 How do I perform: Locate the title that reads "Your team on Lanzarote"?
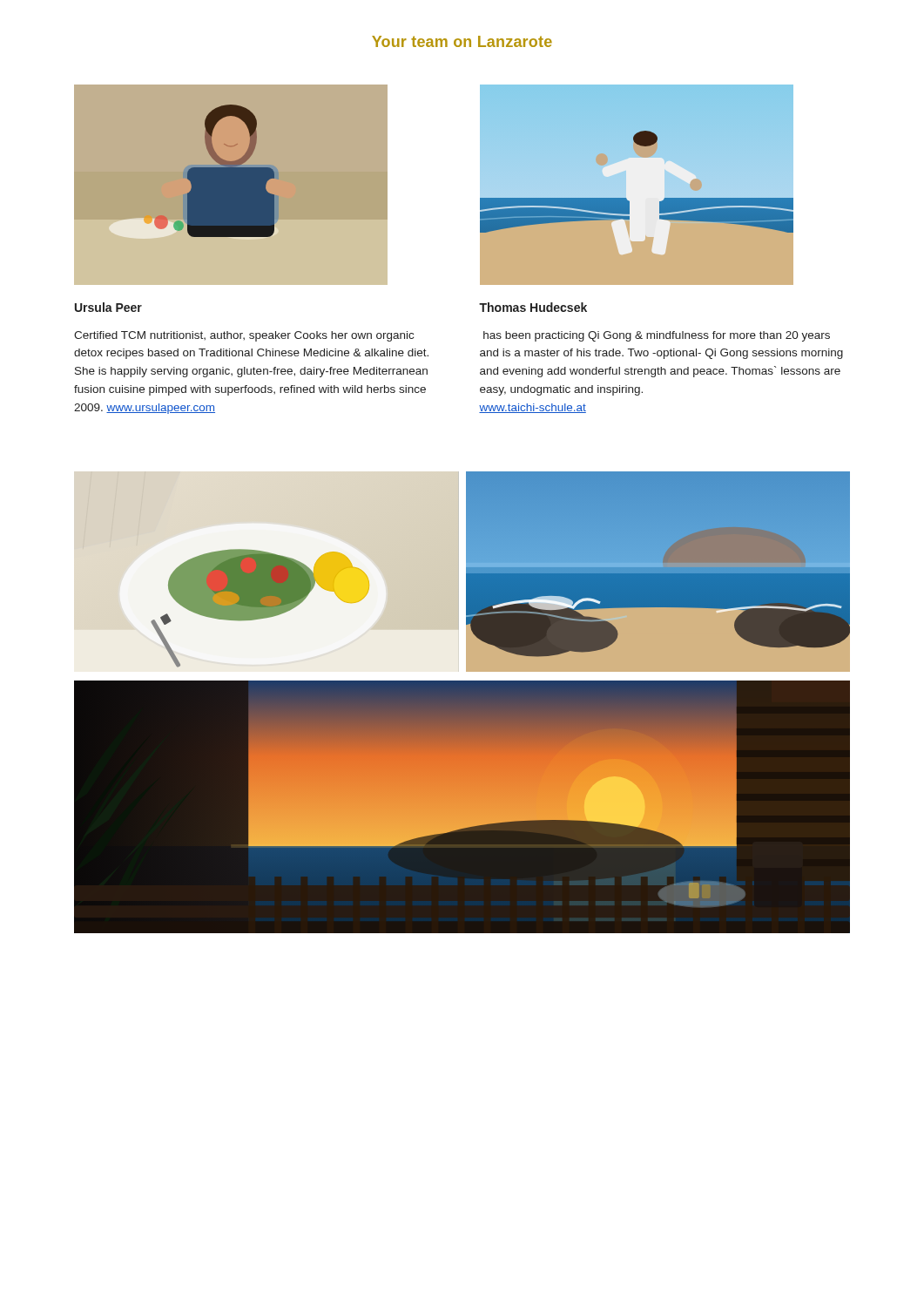coord(462,42)
